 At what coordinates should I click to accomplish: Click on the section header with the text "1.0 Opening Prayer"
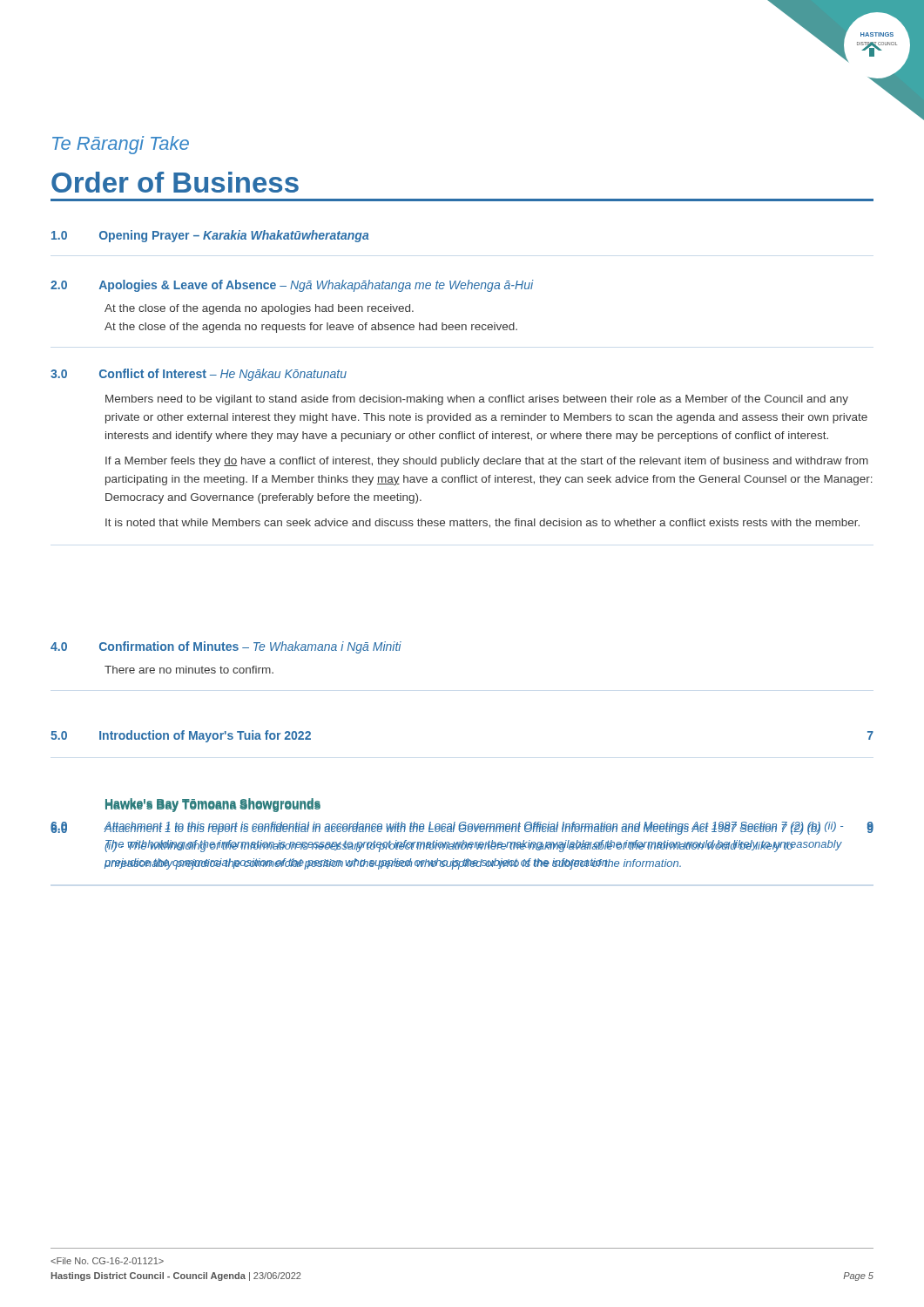[x=210, y=235]
